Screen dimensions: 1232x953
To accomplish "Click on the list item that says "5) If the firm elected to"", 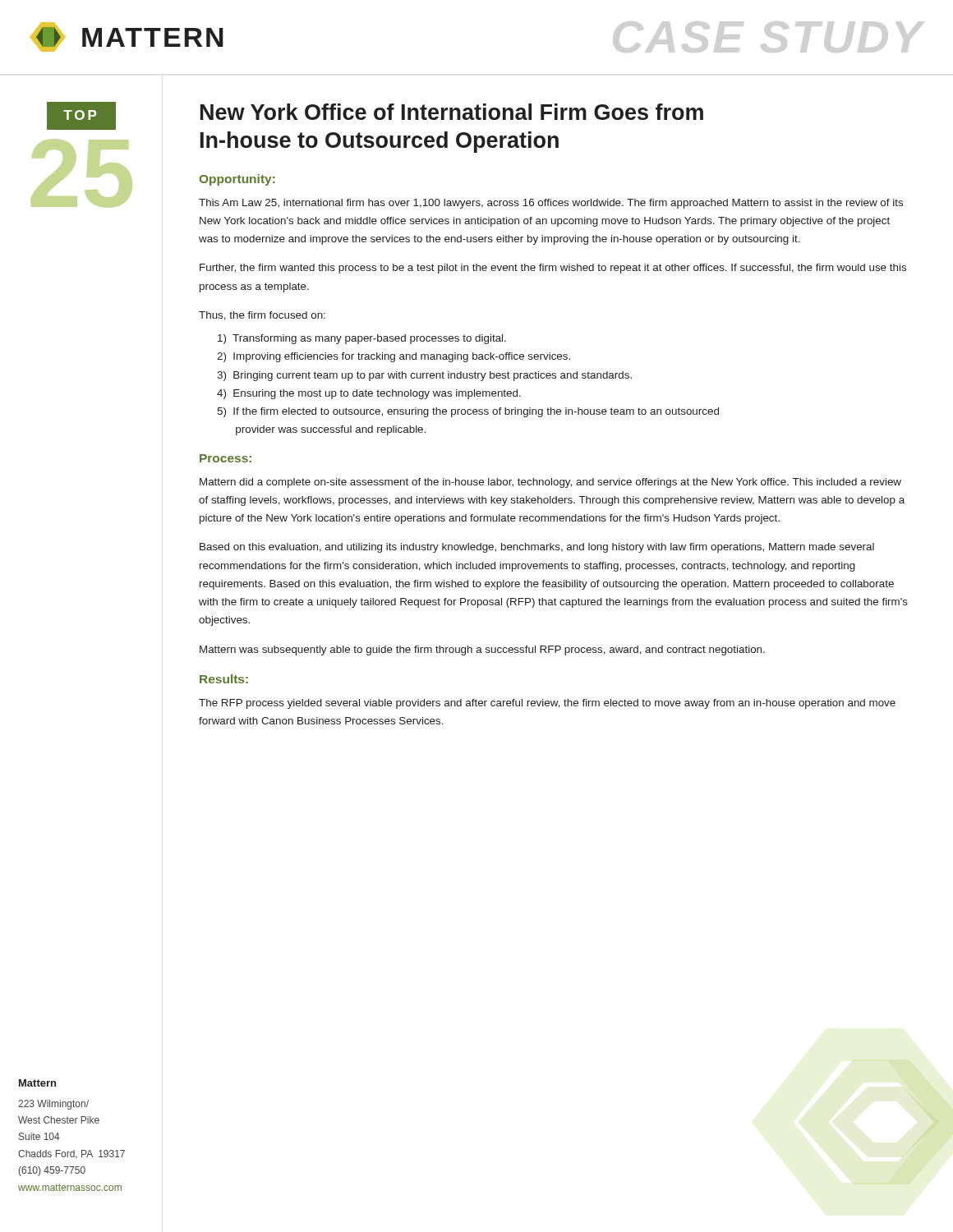I will 468,420.
